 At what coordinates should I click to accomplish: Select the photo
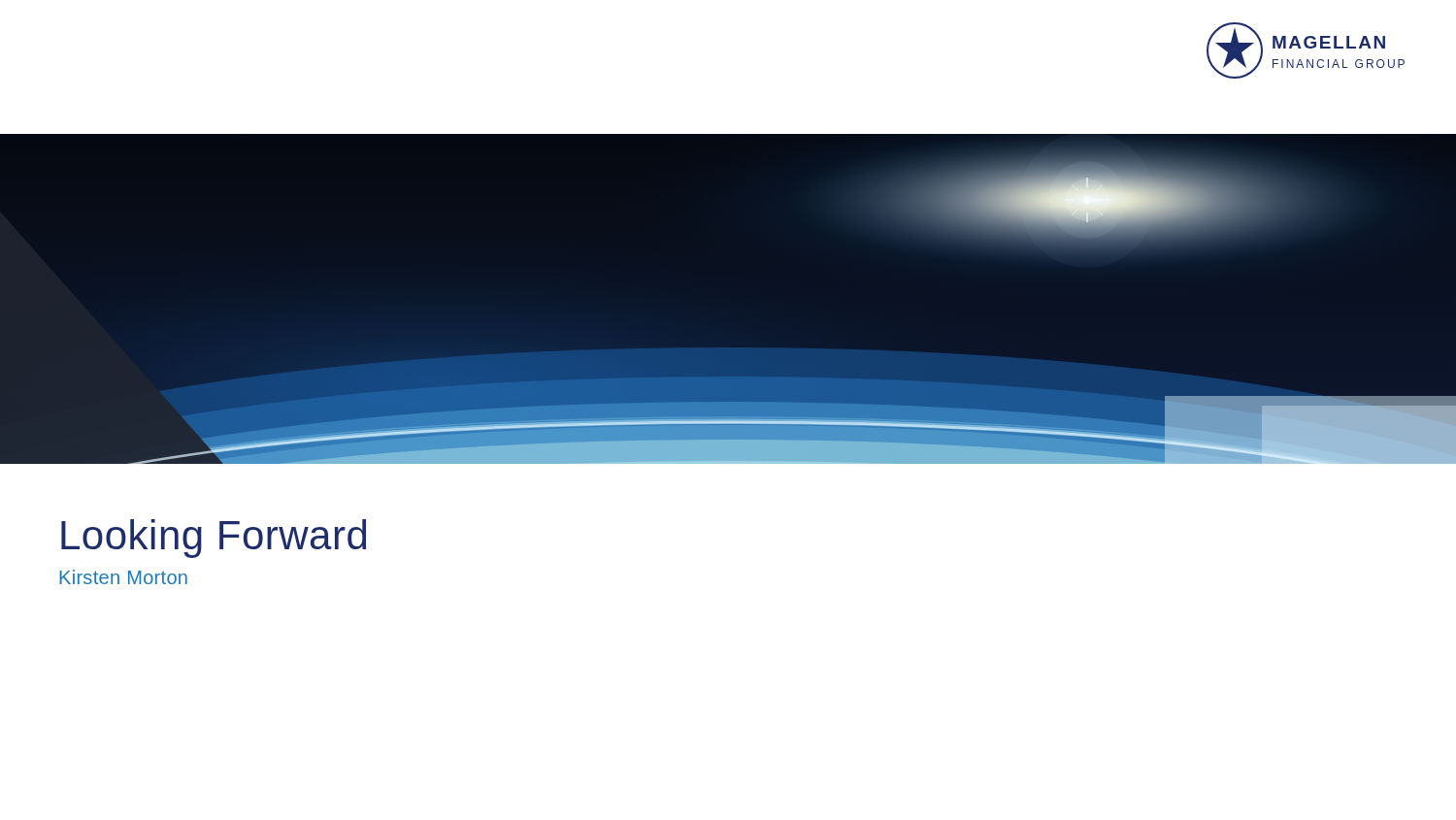click(728, 299)
